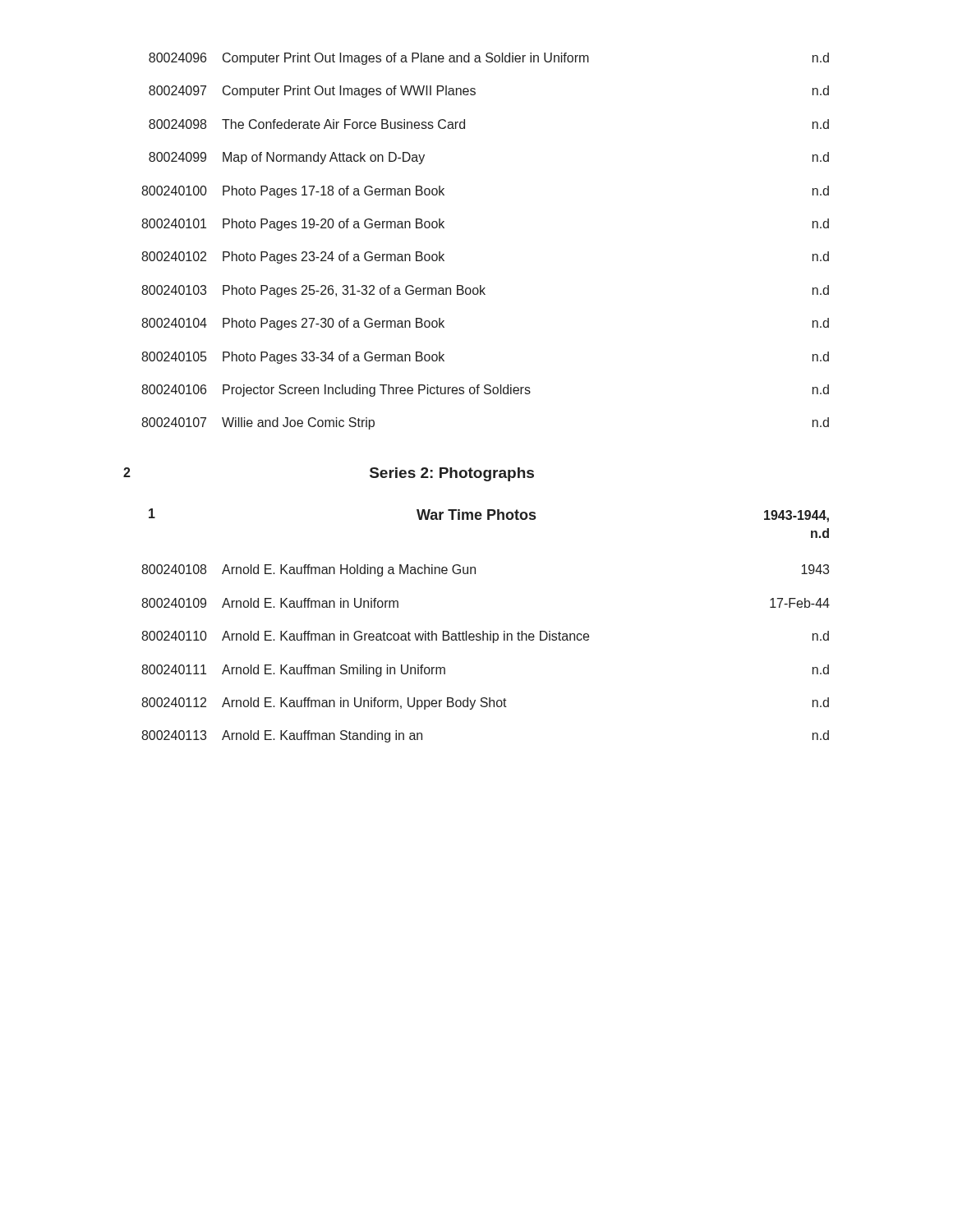The image size is (953, 1232).
Task: Click the passage that begins "800240113 Arnold E. Kauffman Standing"
Action: pos(174,737)
